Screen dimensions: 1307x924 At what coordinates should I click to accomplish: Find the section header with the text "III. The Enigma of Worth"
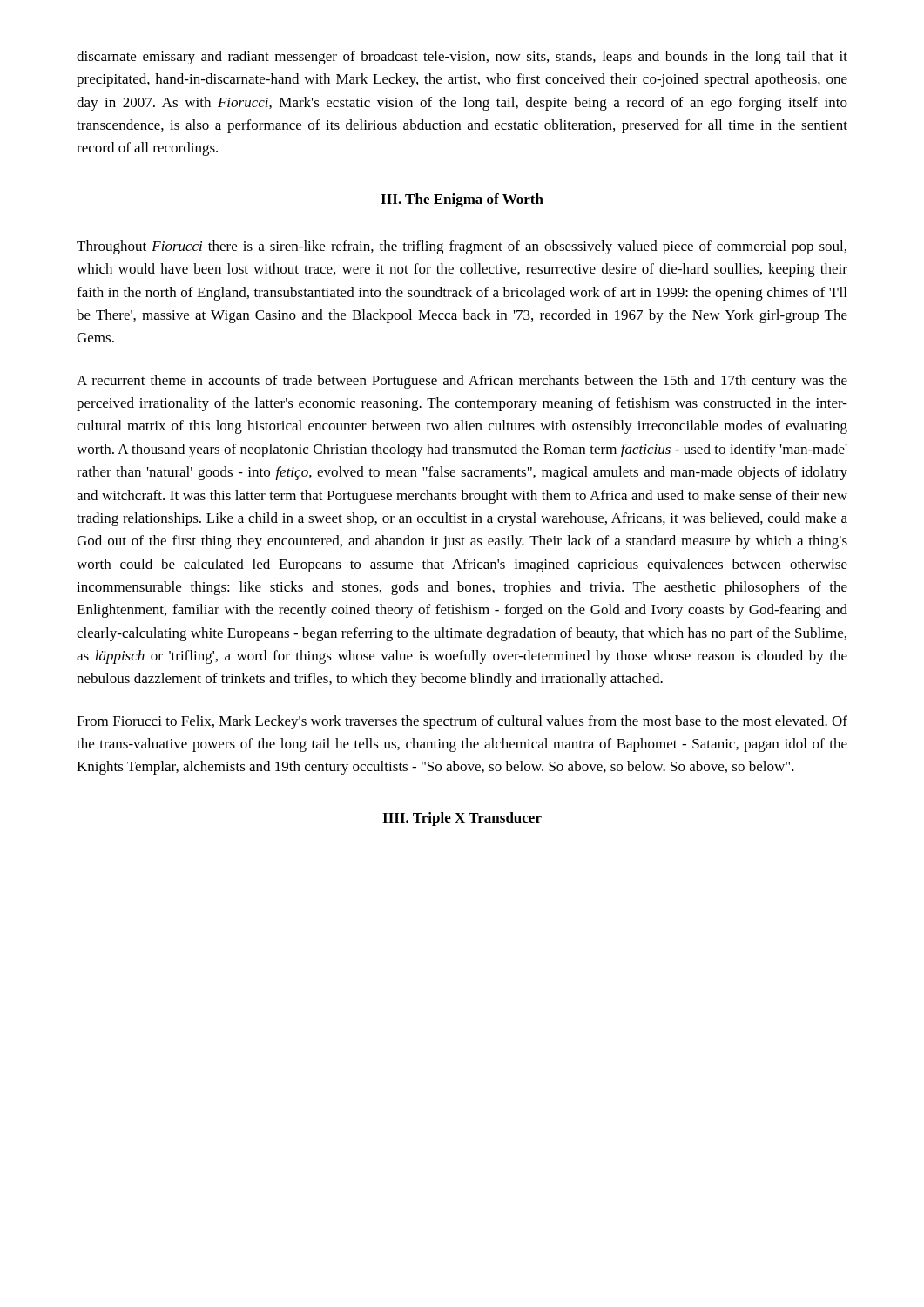462,199
